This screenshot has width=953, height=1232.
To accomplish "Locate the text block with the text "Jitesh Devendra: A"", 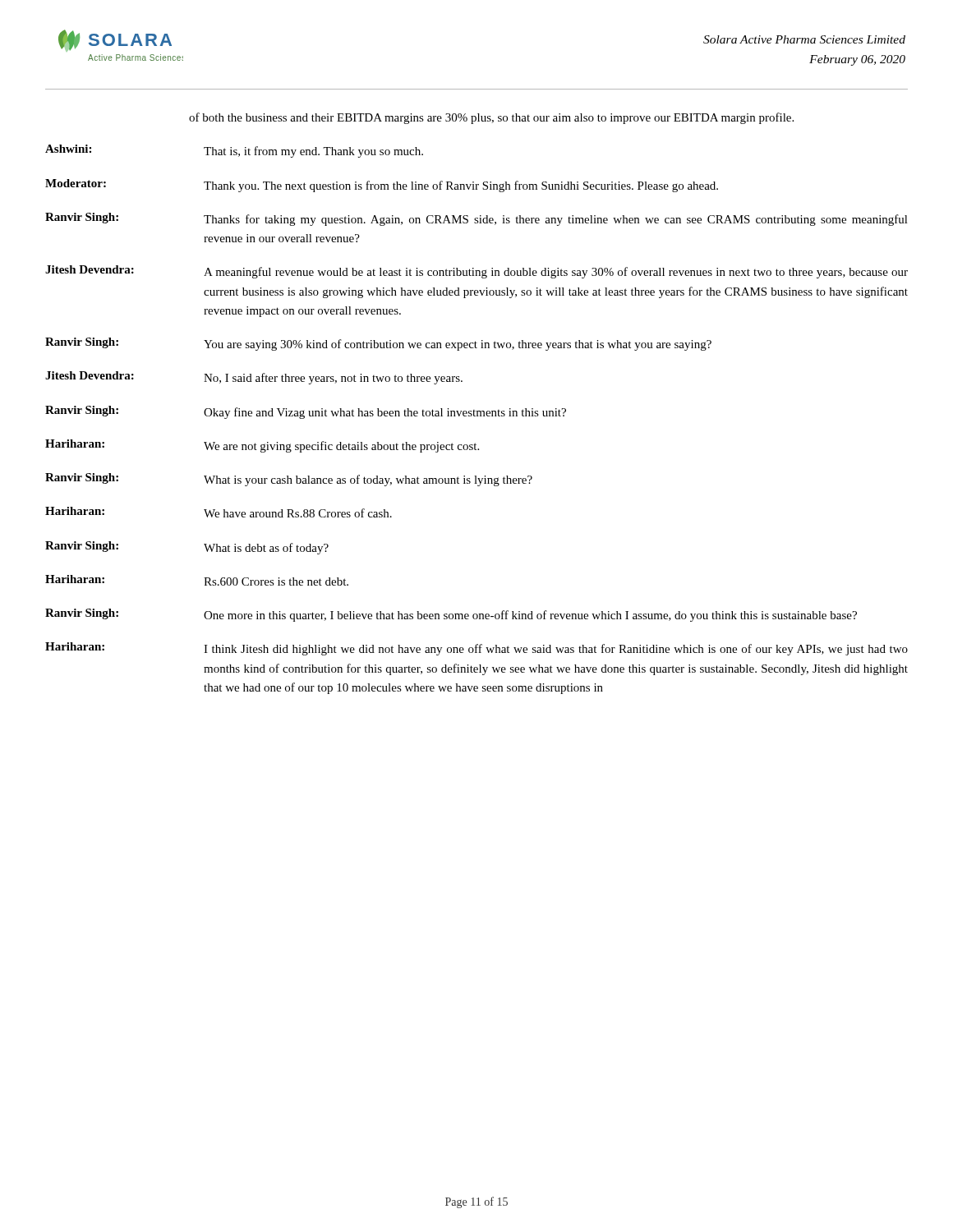I will coord(476,292).
